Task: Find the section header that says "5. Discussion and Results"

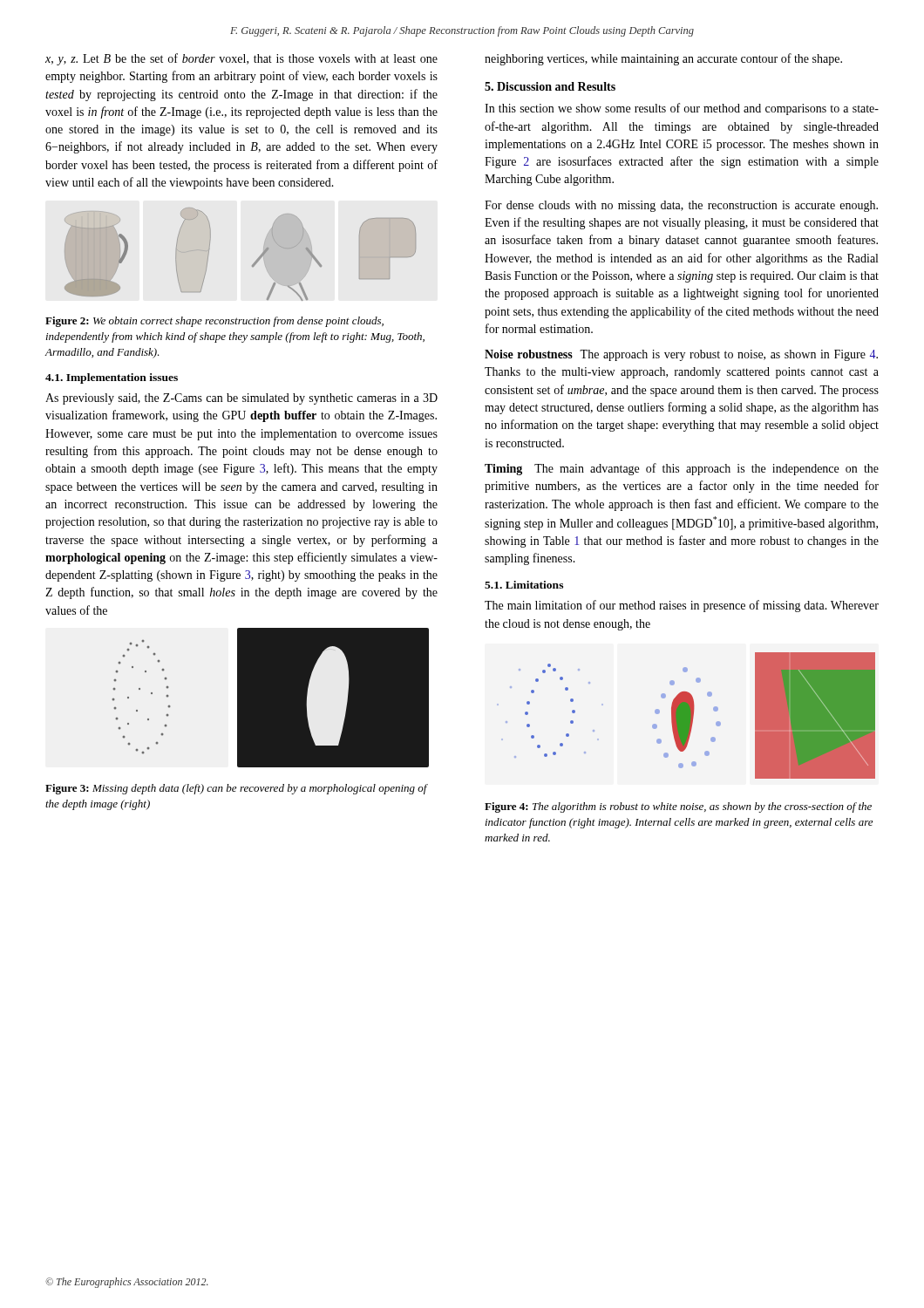Action: (x=550, y=87)
